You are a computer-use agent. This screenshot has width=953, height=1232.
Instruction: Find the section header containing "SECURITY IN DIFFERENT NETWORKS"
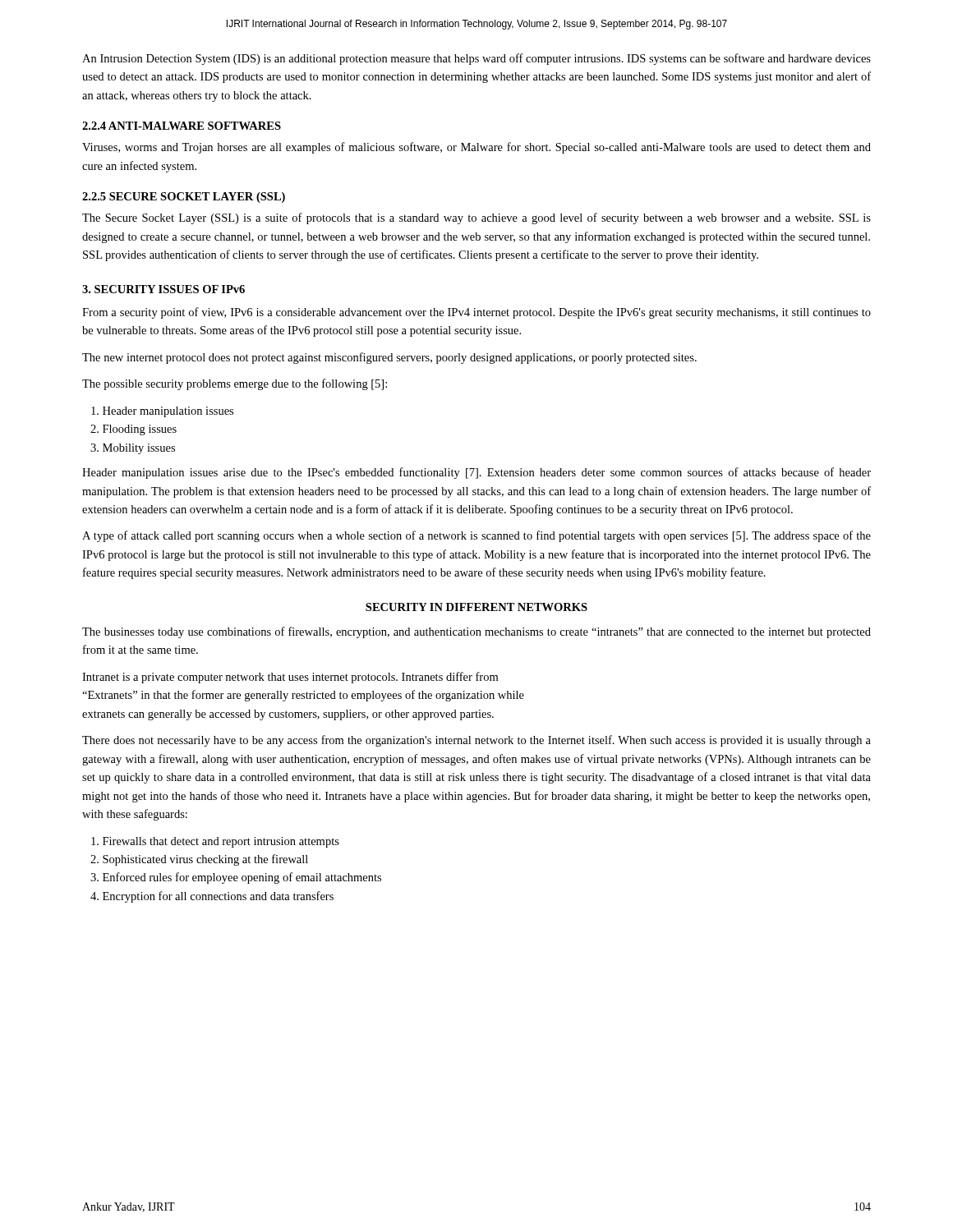tap(476, 607)
